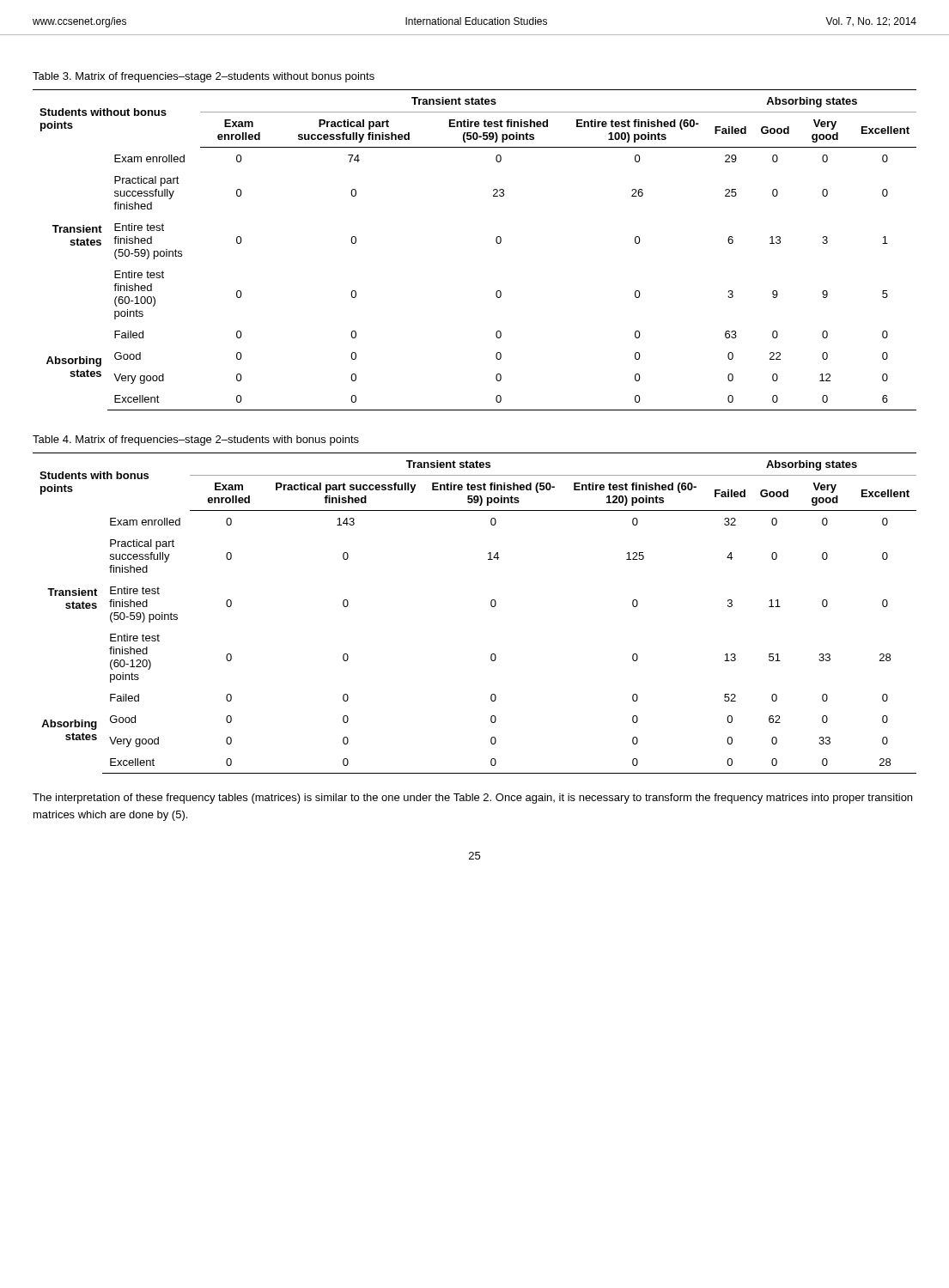Click on the passage starting "Table 4. Matrix of frequencies–stage 2–students with bonus"
The image size is (949, 1288).
(x=196, y=439)
